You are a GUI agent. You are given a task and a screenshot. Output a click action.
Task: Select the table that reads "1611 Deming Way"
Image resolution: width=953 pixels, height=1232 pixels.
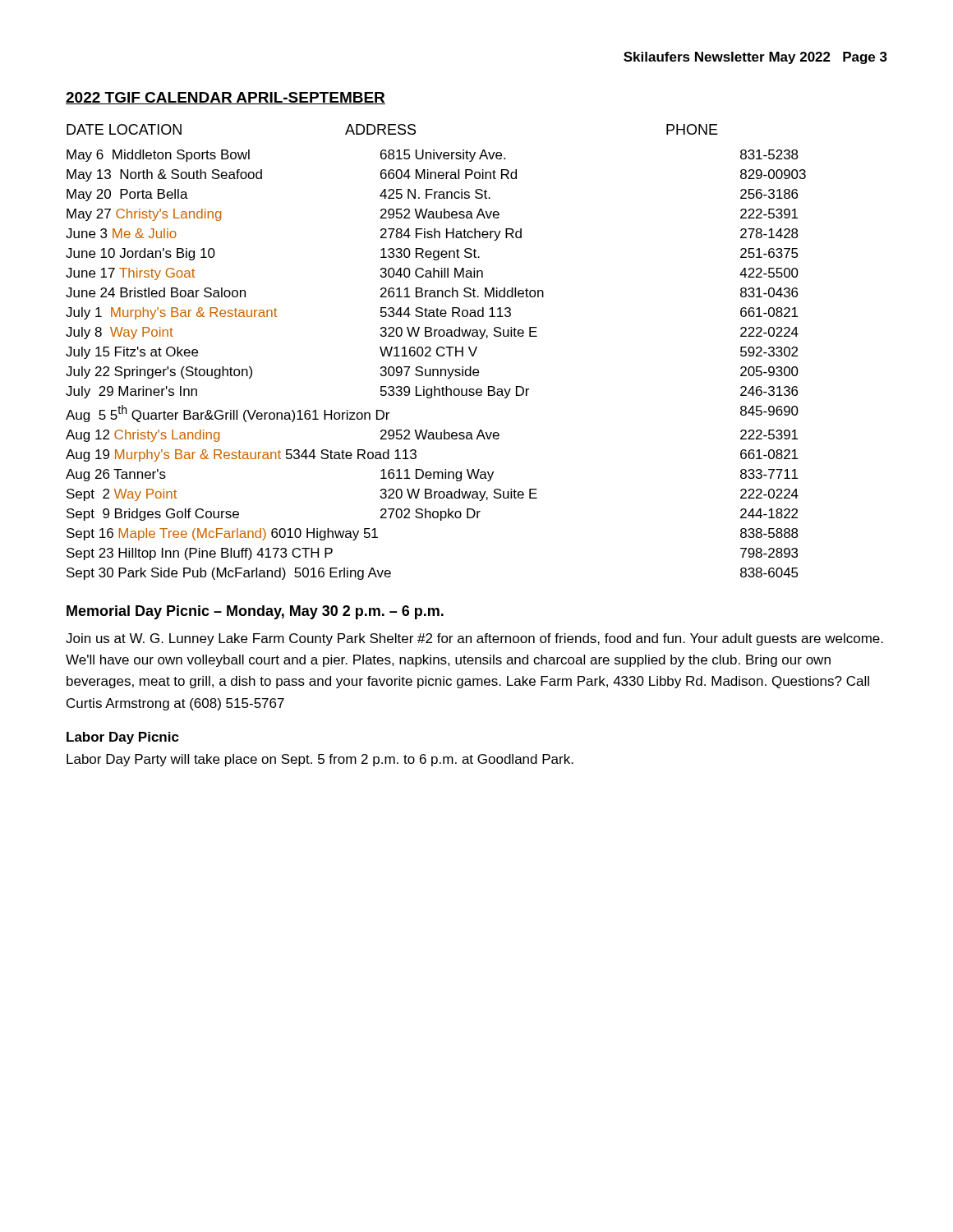[x=476, y=352]
